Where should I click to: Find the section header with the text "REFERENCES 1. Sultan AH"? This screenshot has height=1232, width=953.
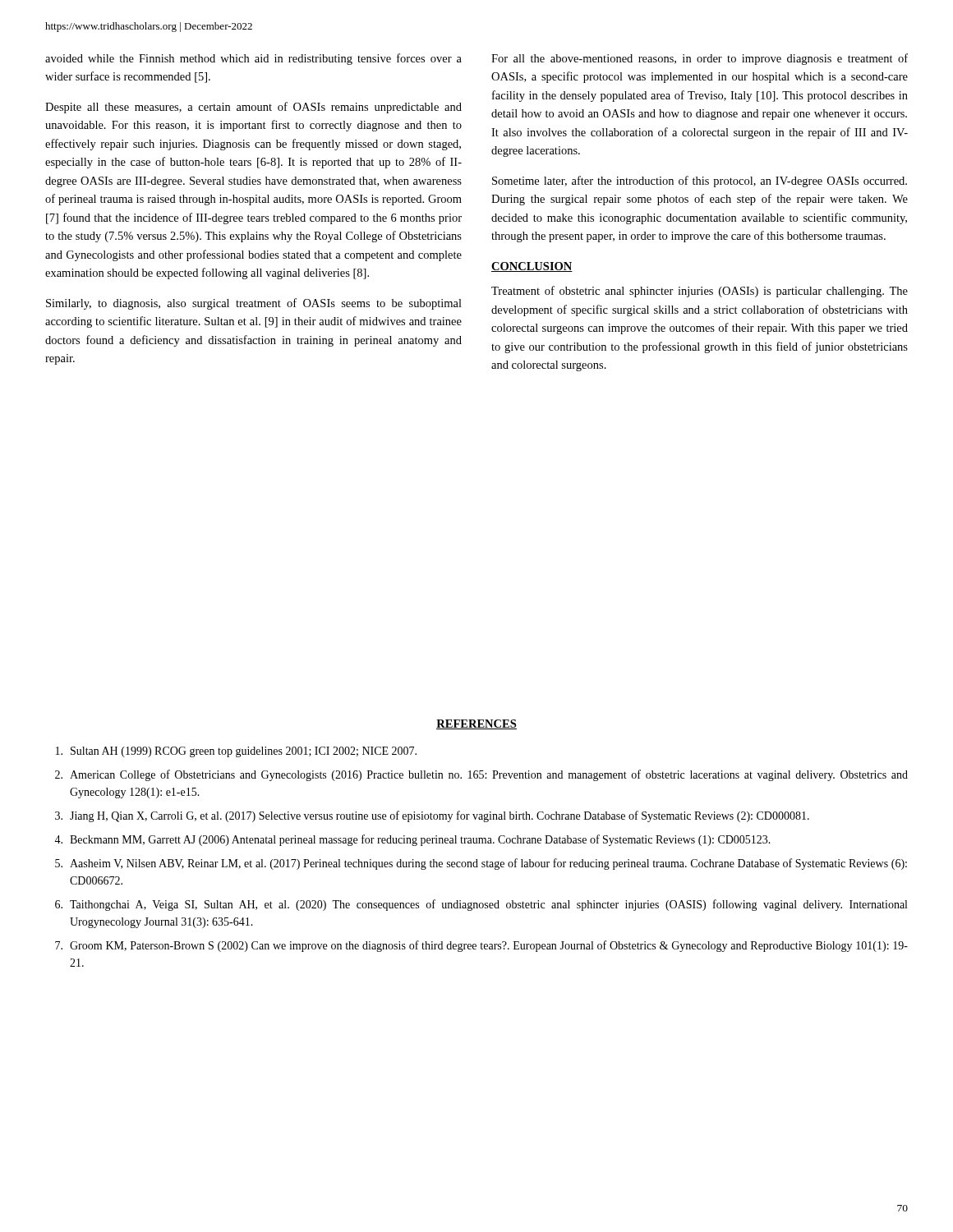(476, 843)
